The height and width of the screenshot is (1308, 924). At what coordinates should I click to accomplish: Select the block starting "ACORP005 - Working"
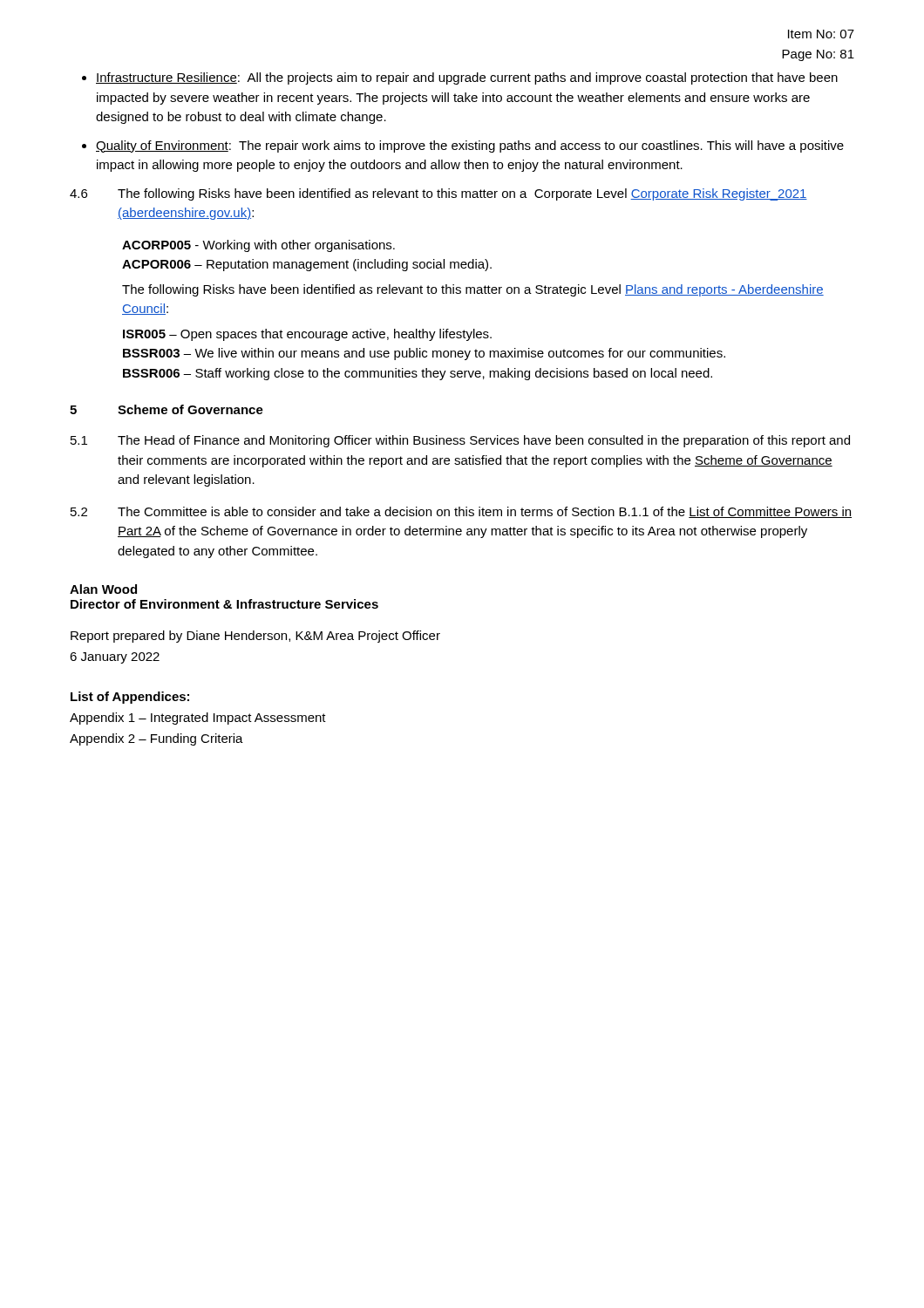[258, 246]
